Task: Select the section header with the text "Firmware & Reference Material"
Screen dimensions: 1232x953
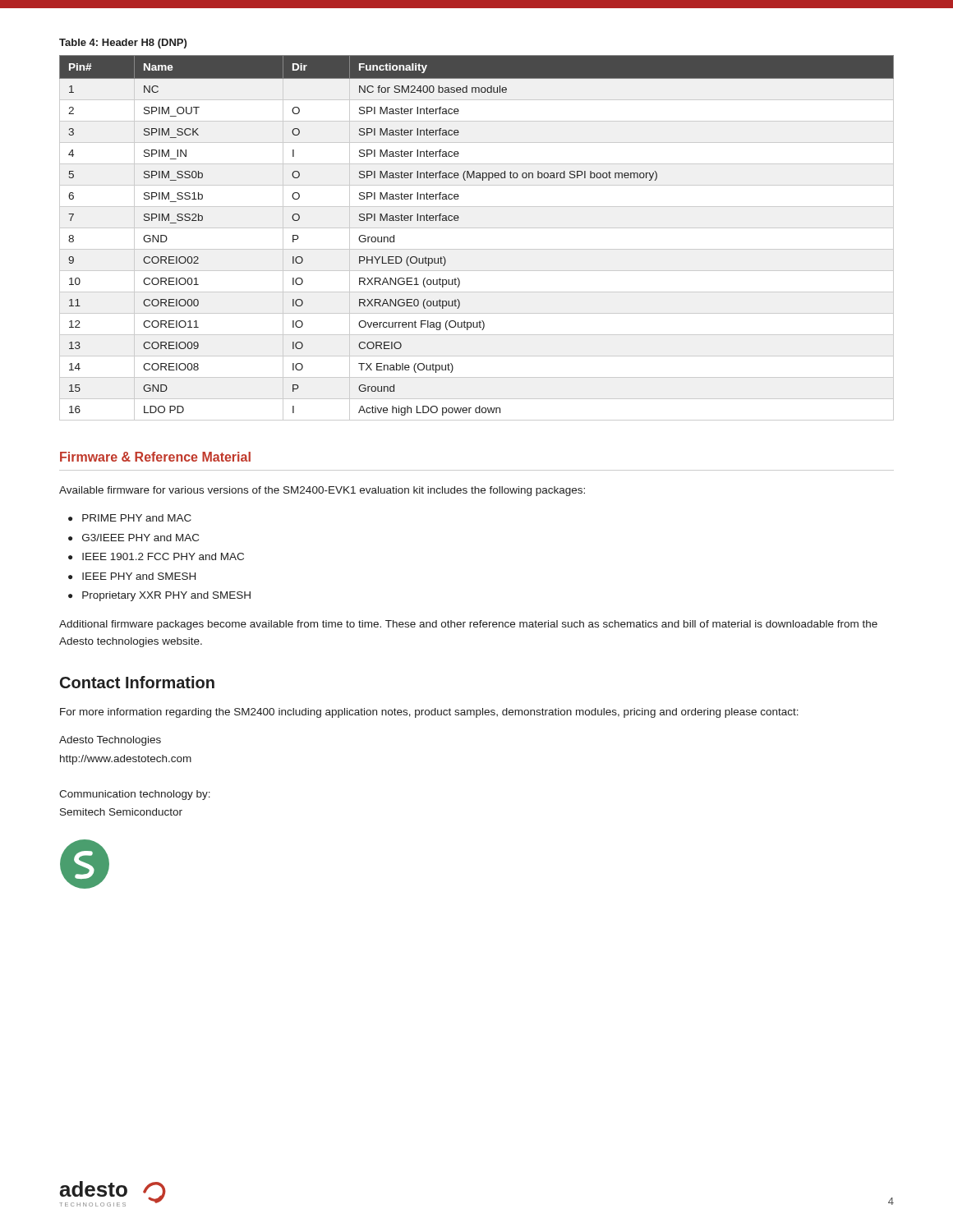Action: click(155, 457)
